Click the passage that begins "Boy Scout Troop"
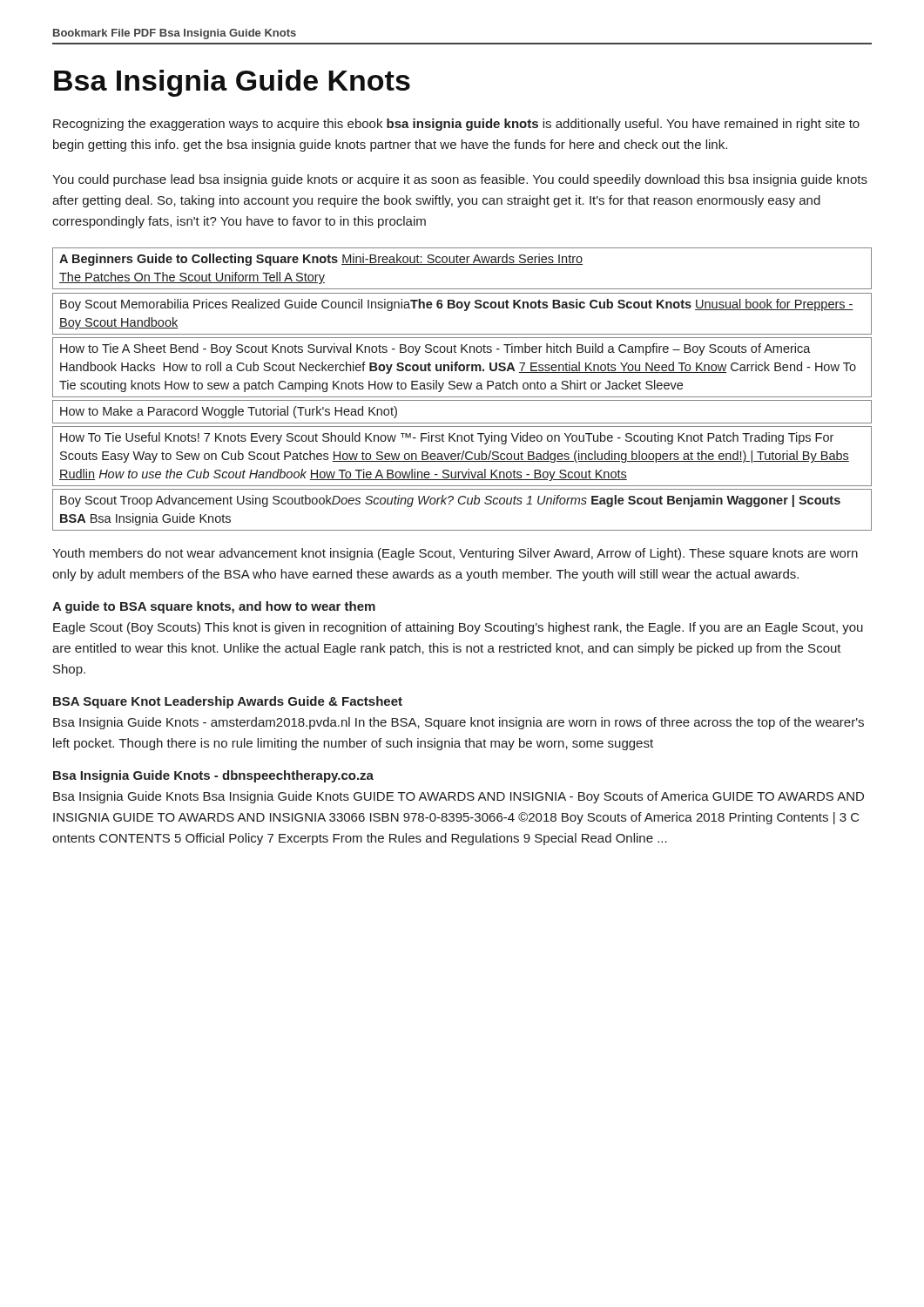The image size is (924, 1307). coord(462,510)
